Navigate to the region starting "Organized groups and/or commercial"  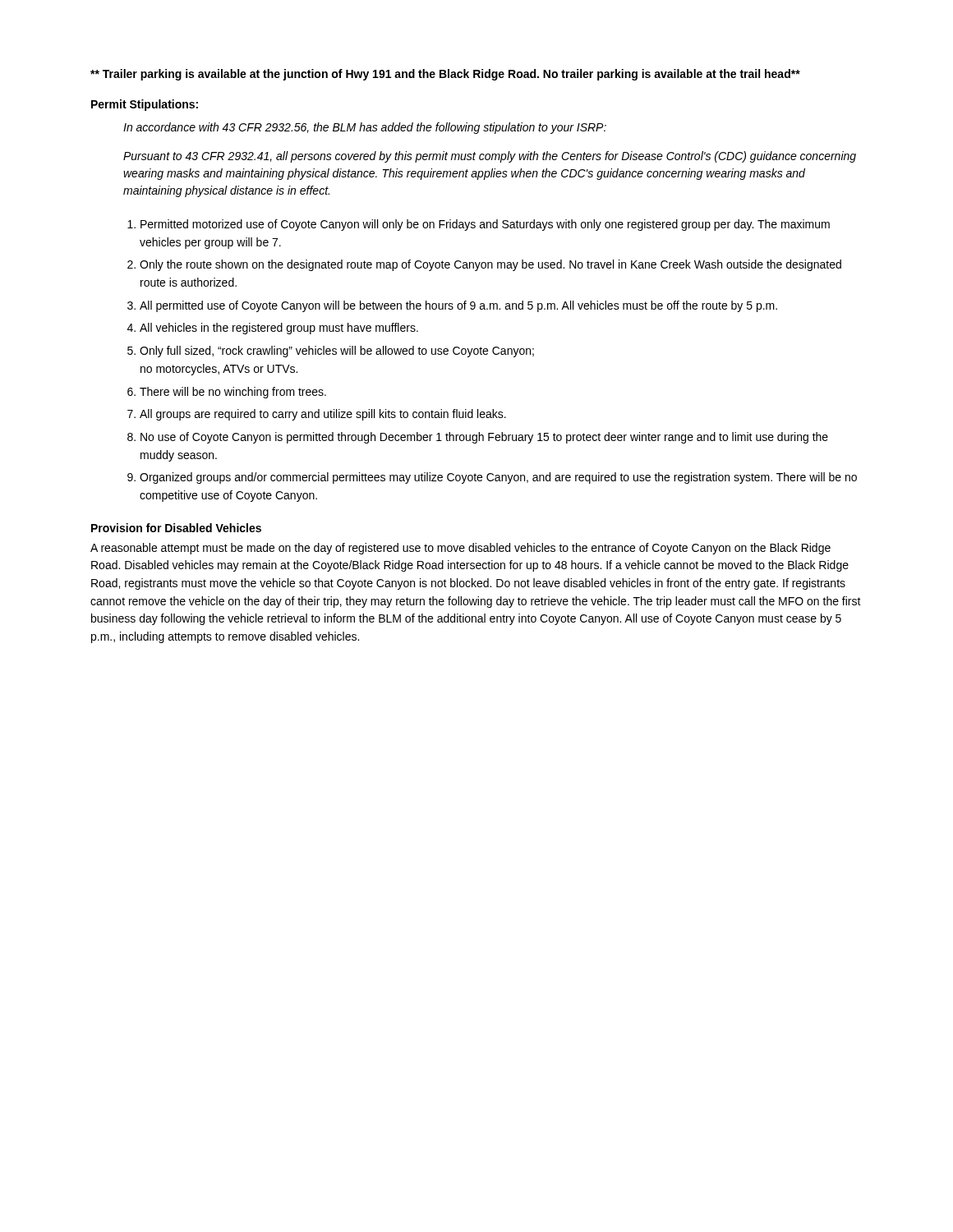tap(499, 486)
